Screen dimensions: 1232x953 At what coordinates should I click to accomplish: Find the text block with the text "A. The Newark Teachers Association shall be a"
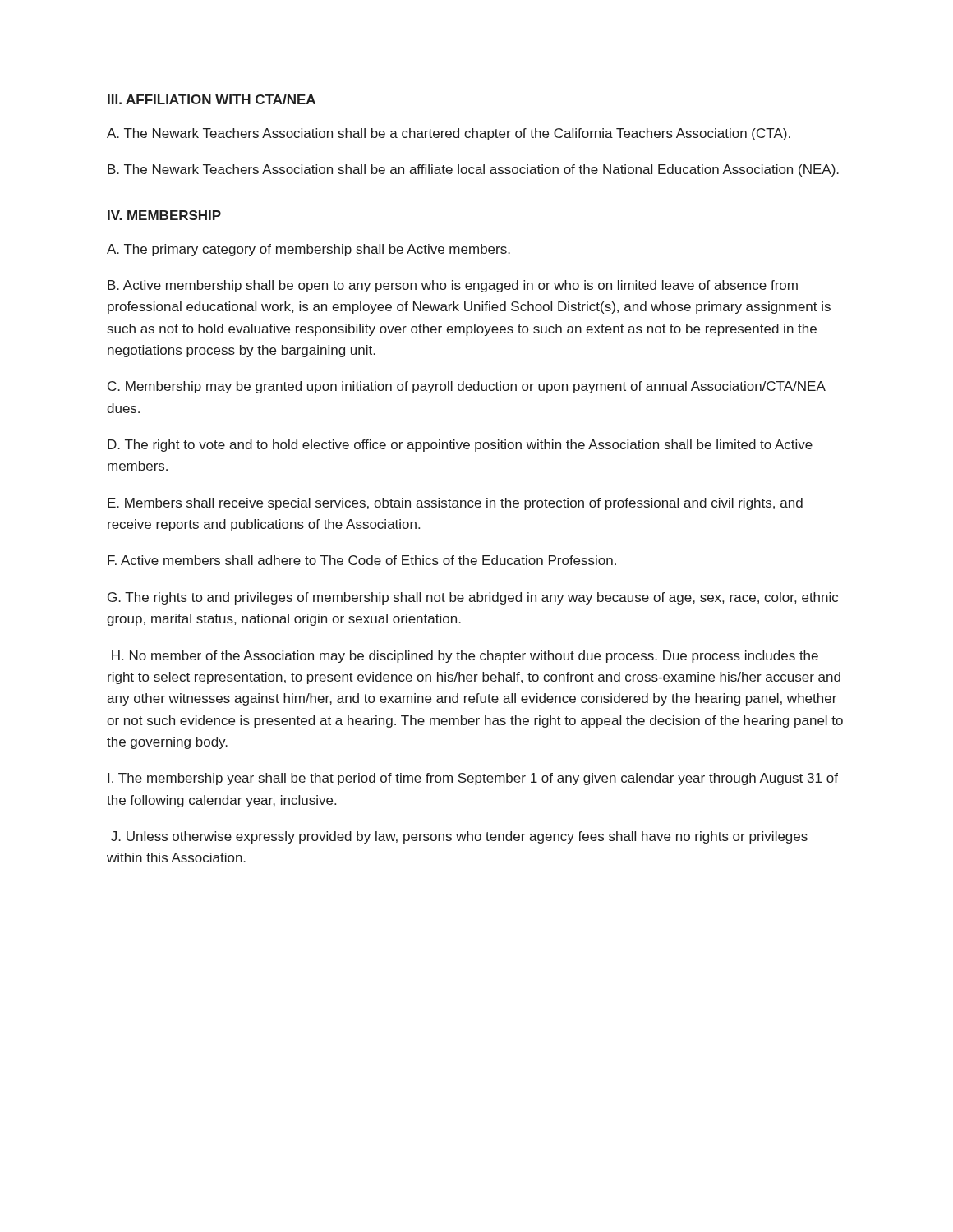[449, 133]
